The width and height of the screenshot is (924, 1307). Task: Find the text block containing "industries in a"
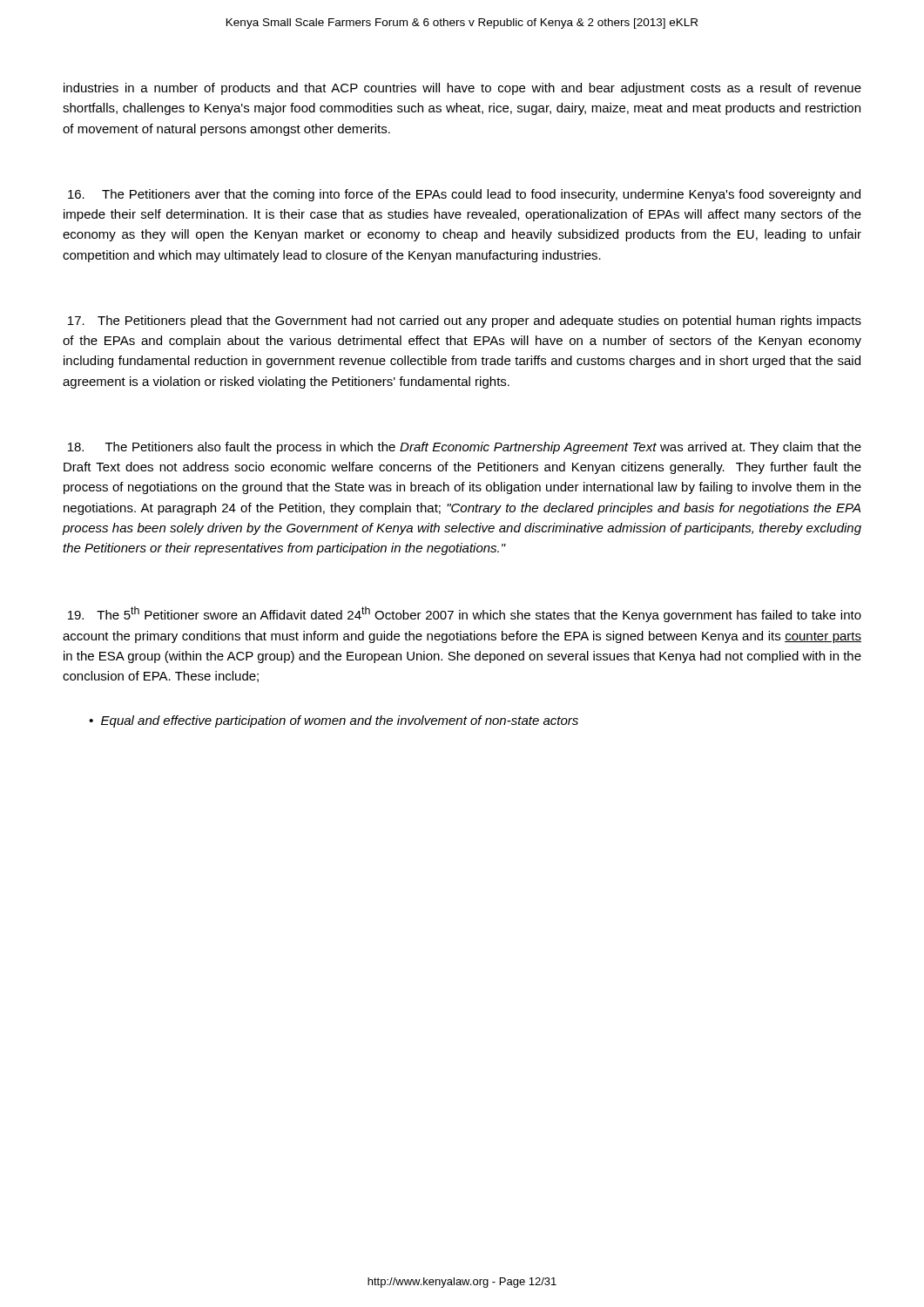462,108
